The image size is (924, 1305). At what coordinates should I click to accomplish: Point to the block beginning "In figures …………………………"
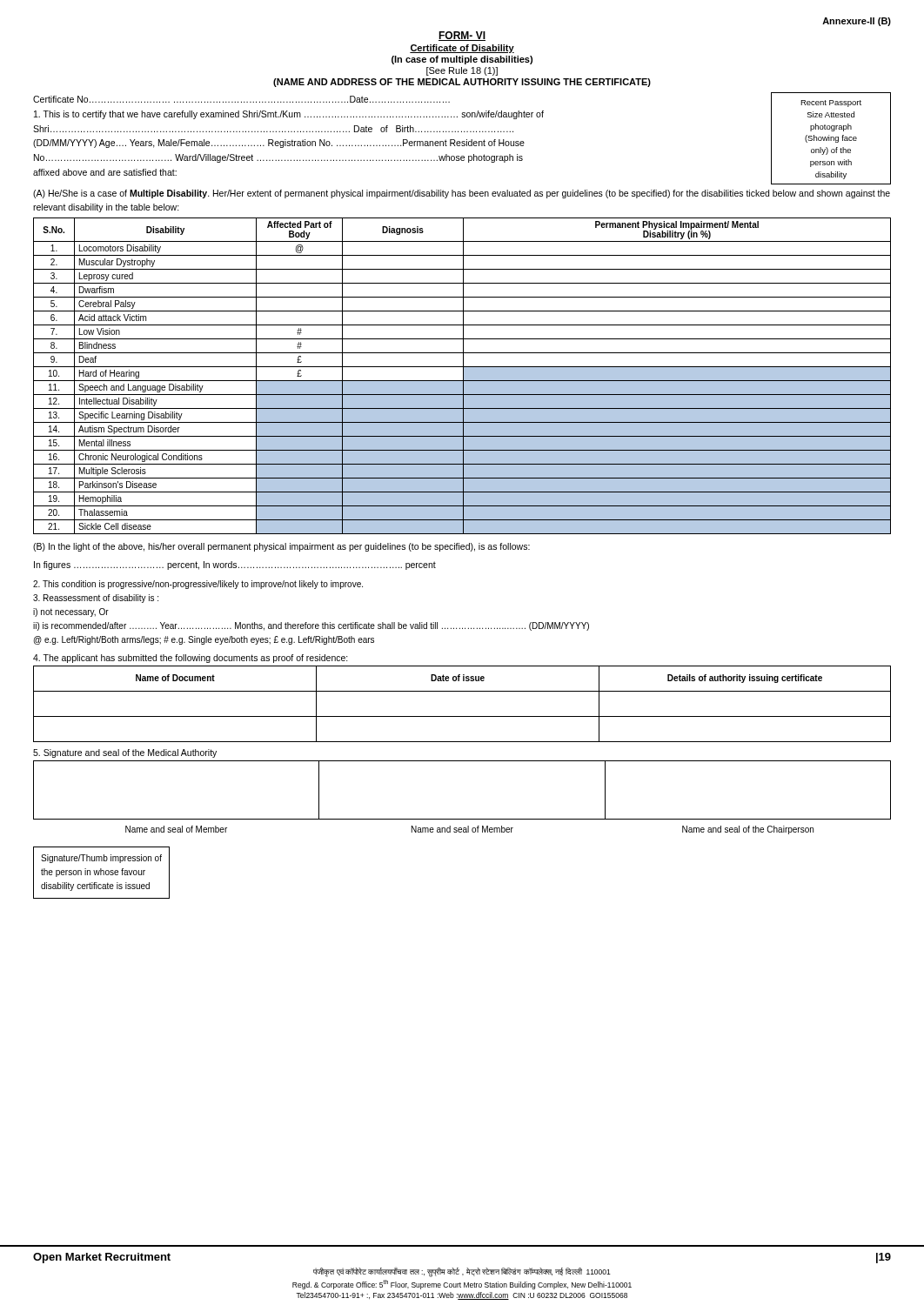tap(234, 565)
